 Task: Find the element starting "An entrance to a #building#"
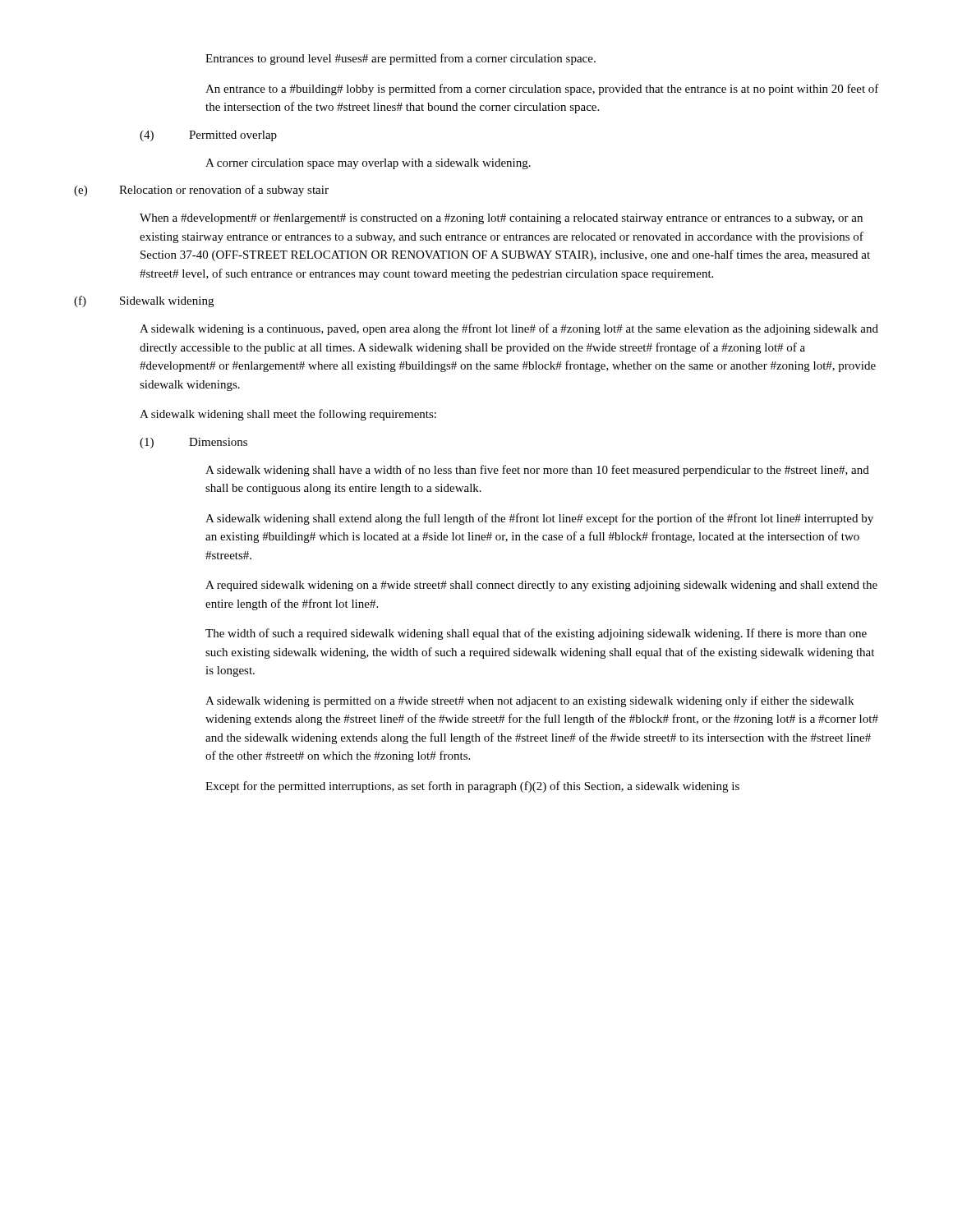click(542, 98)
